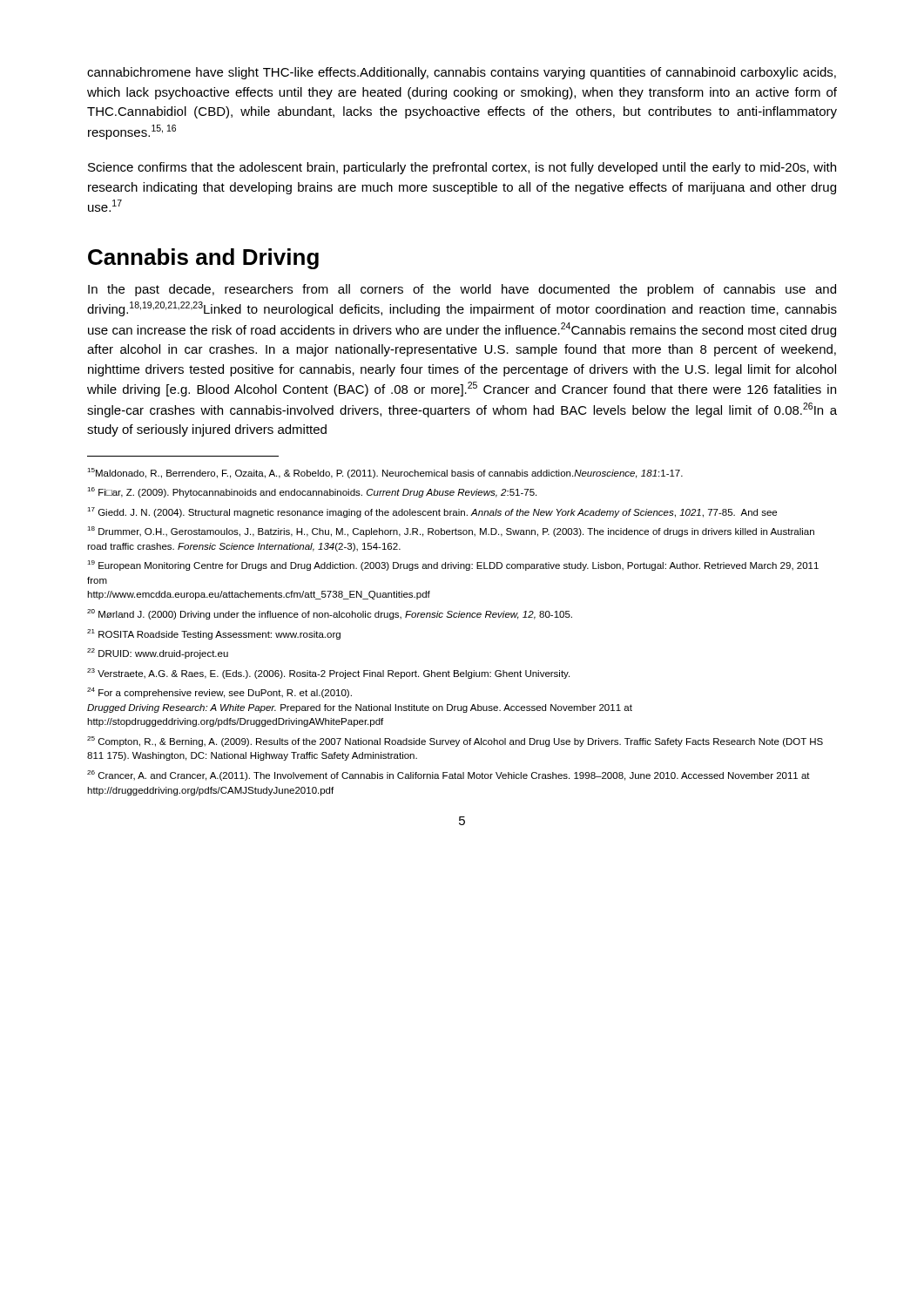
Task: Click the passage that begins "19 European Monitoring Centre for Drugs and Drug"
Action: pos(453,579)
